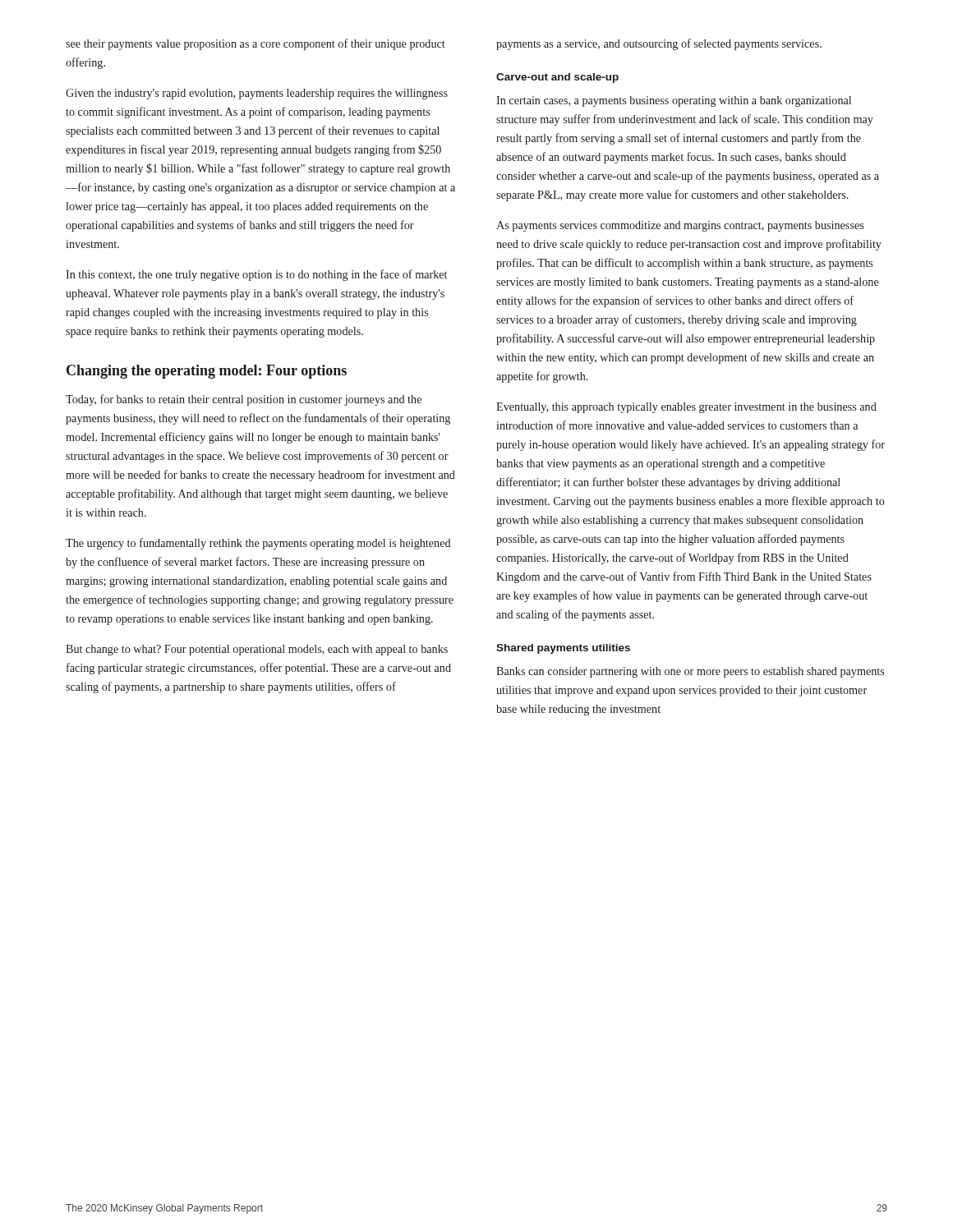Locate the region starting "Shared payments utilities"
953x1232 pixels.
coord(563,648)
